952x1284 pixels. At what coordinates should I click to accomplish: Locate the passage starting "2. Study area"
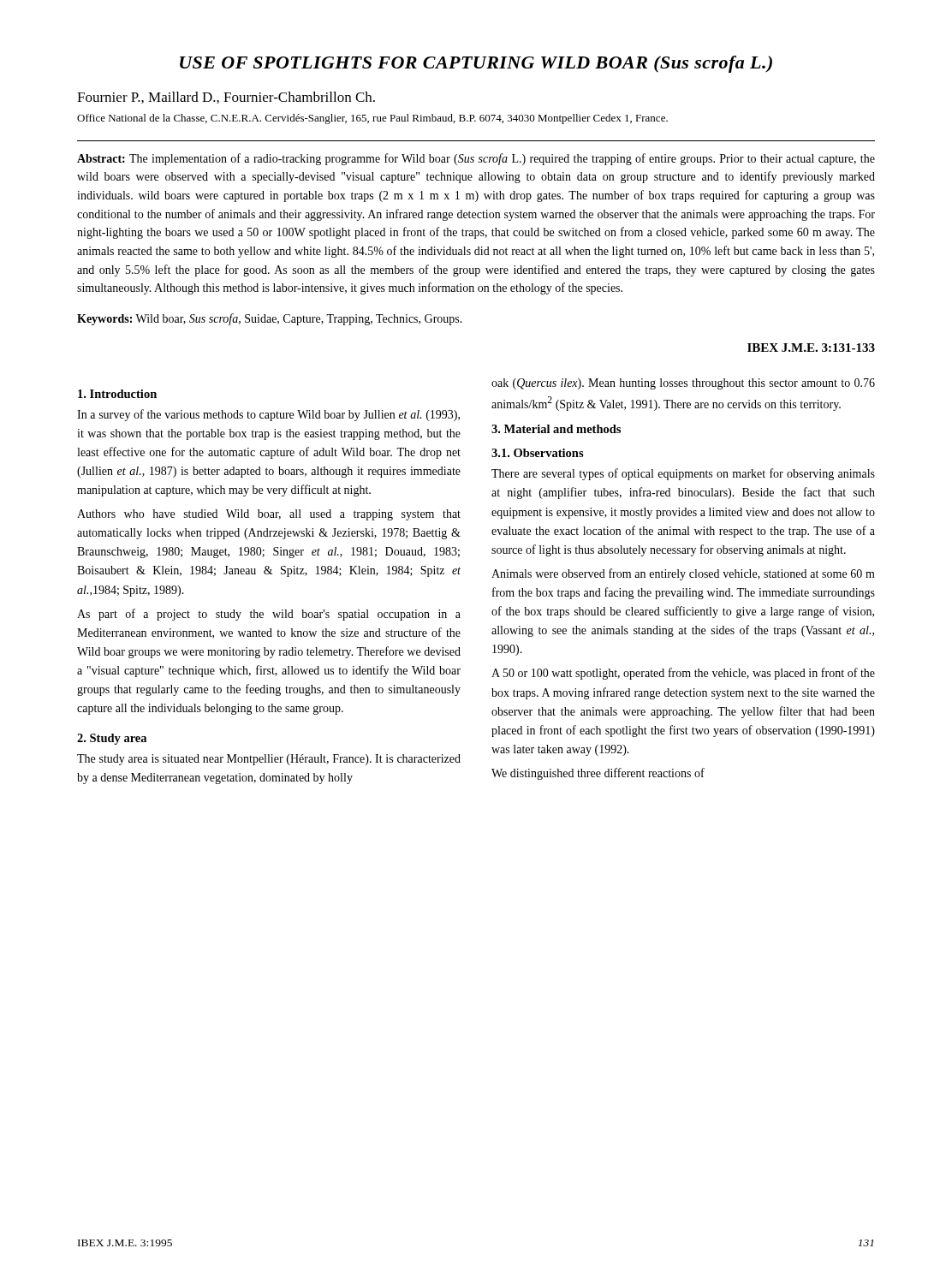(x=112, y=738)
